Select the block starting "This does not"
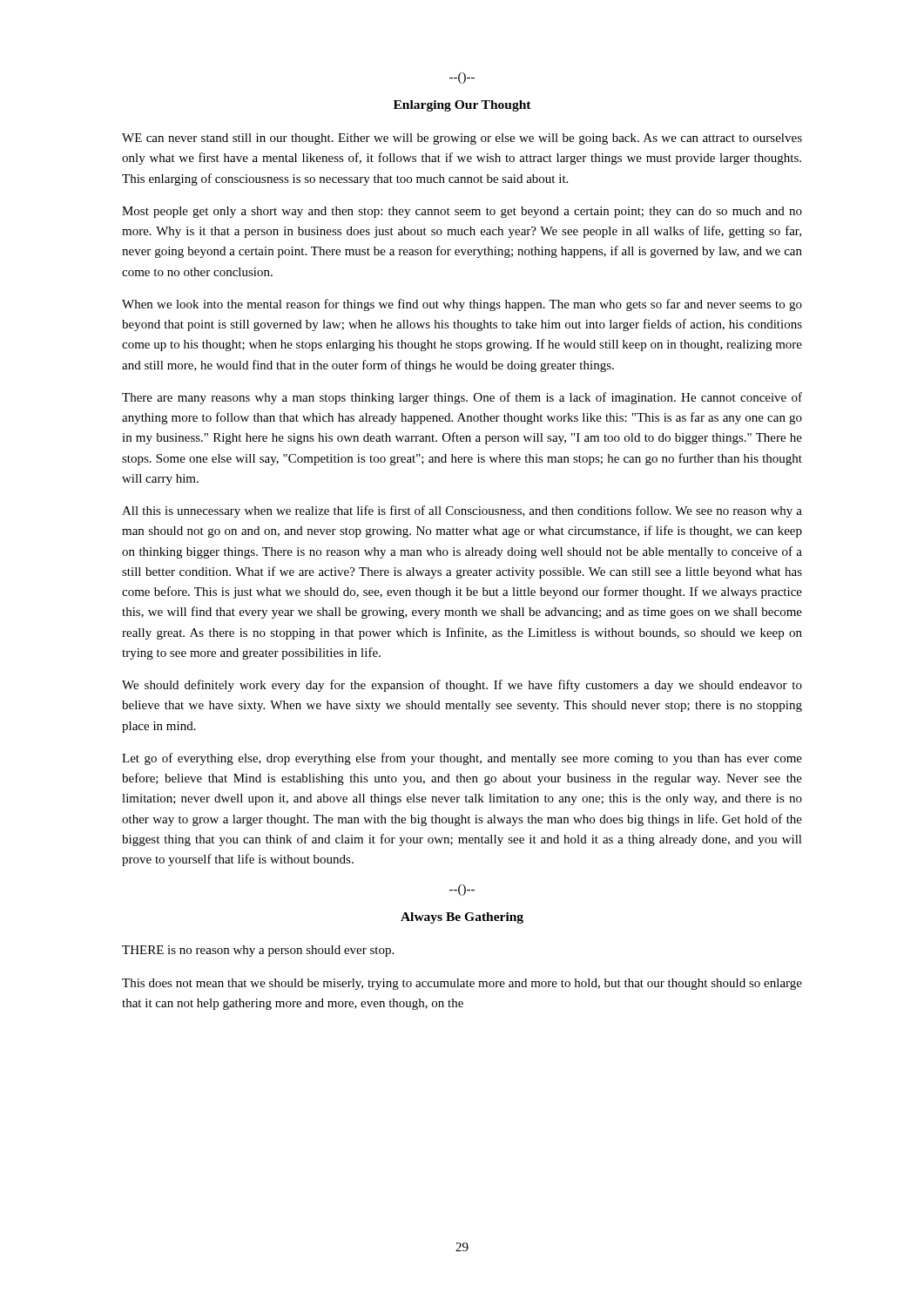This screenshot has height=1307, width=924. (462, 993)
